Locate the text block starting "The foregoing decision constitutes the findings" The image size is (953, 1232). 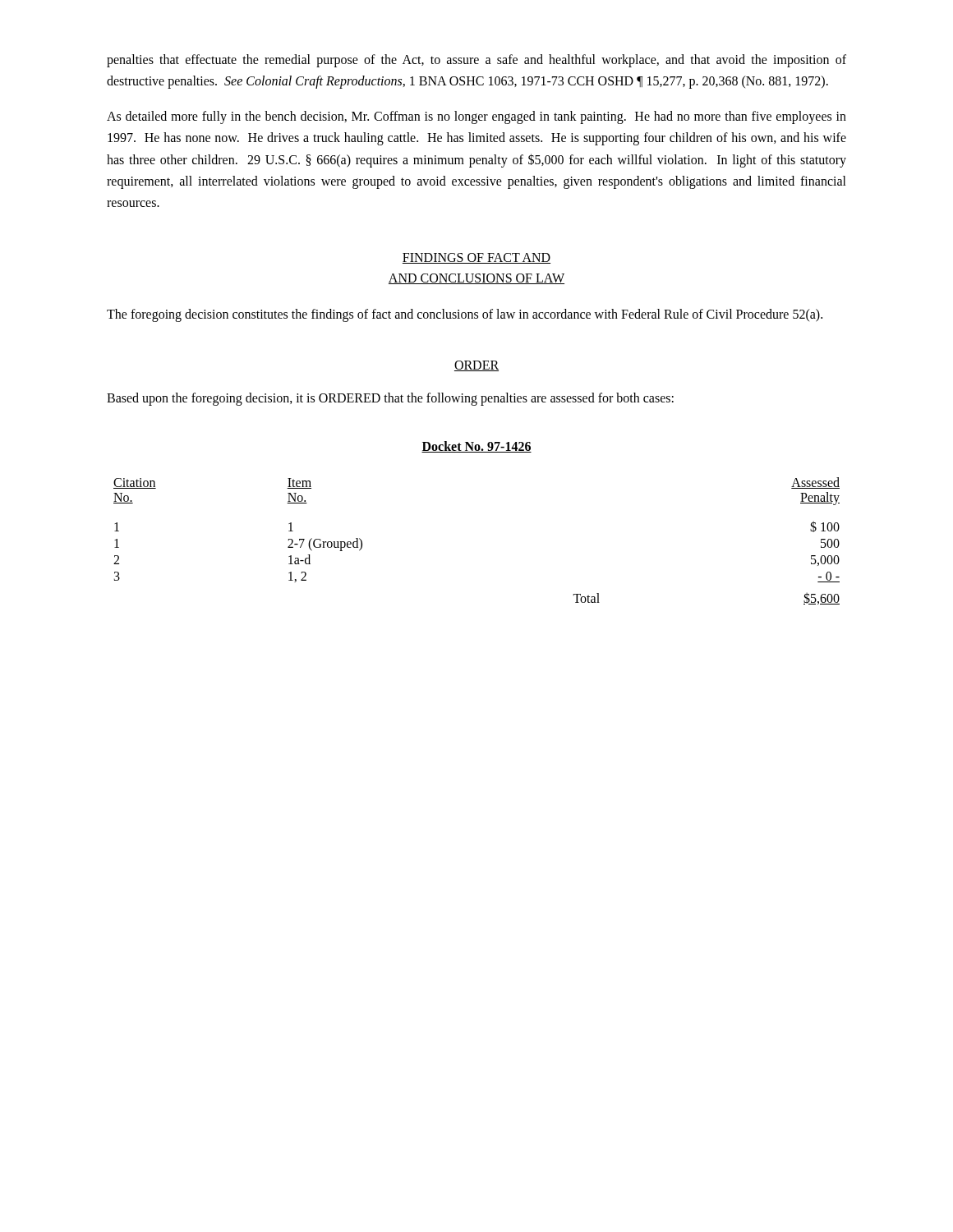coord(476,315)
